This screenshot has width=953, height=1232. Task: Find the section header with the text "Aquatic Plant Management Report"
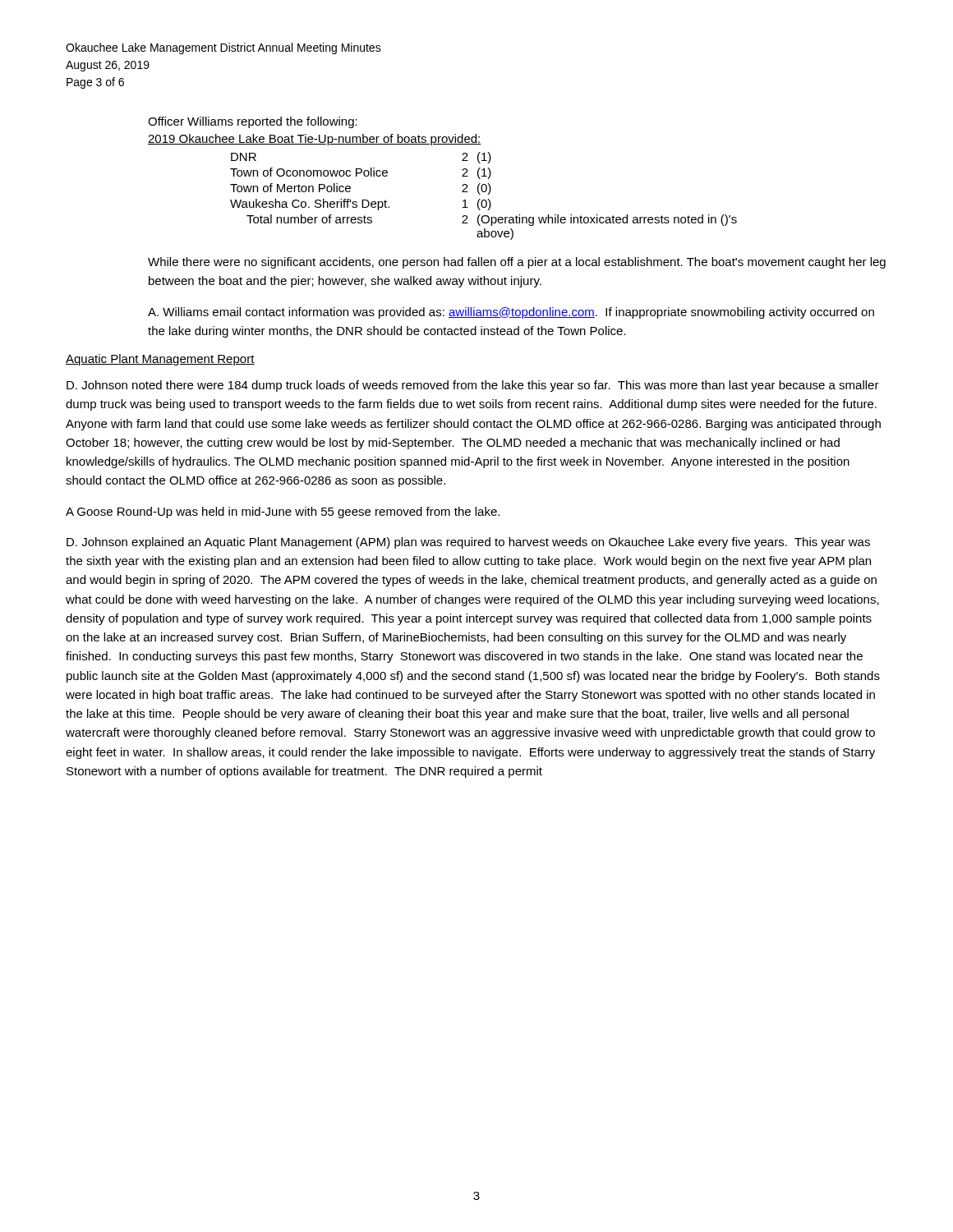pyautogui.click(x=160, y=359)
